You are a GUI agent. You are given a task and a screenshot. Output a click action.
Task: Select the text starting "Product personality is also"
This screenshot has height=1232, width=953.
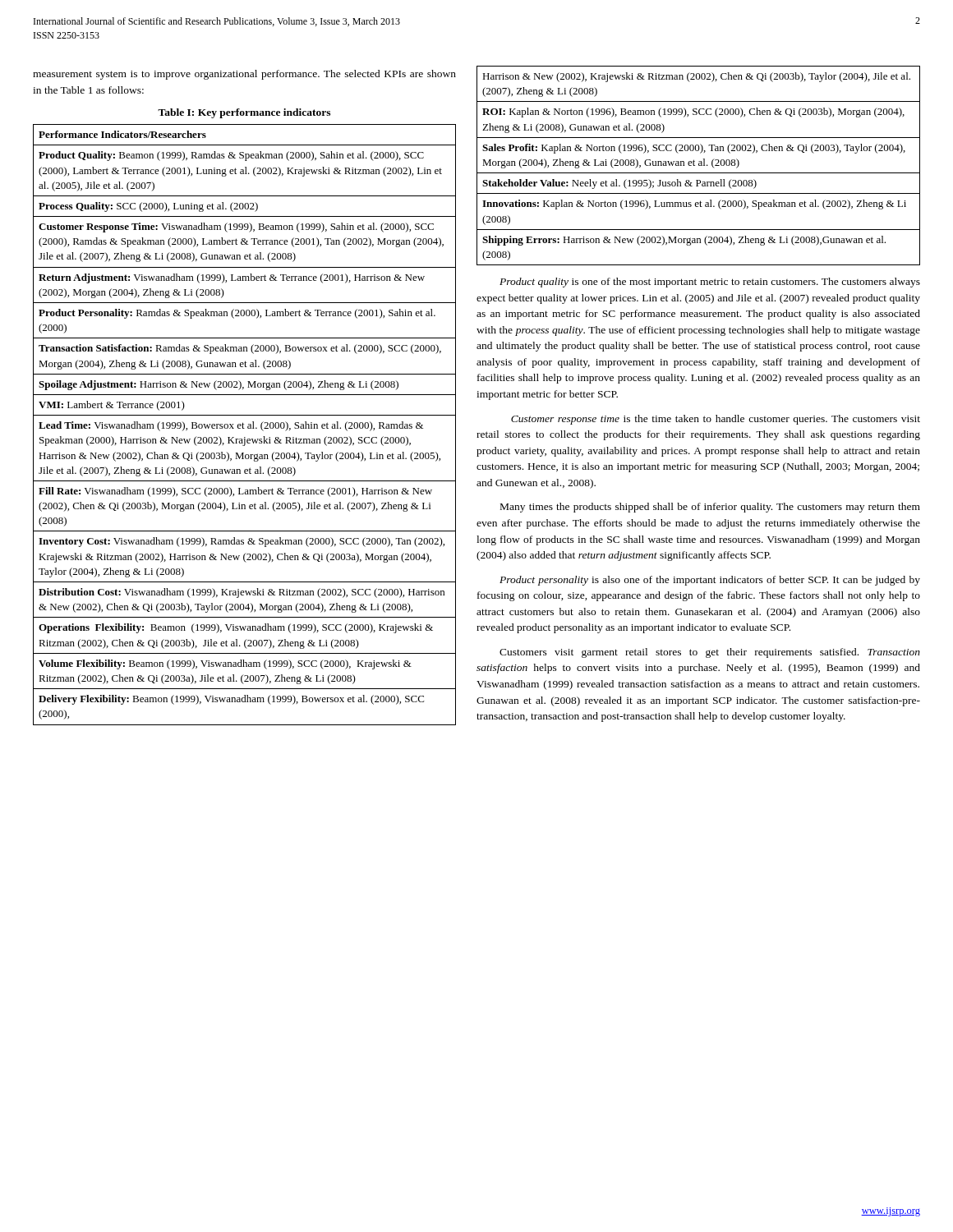698,603
